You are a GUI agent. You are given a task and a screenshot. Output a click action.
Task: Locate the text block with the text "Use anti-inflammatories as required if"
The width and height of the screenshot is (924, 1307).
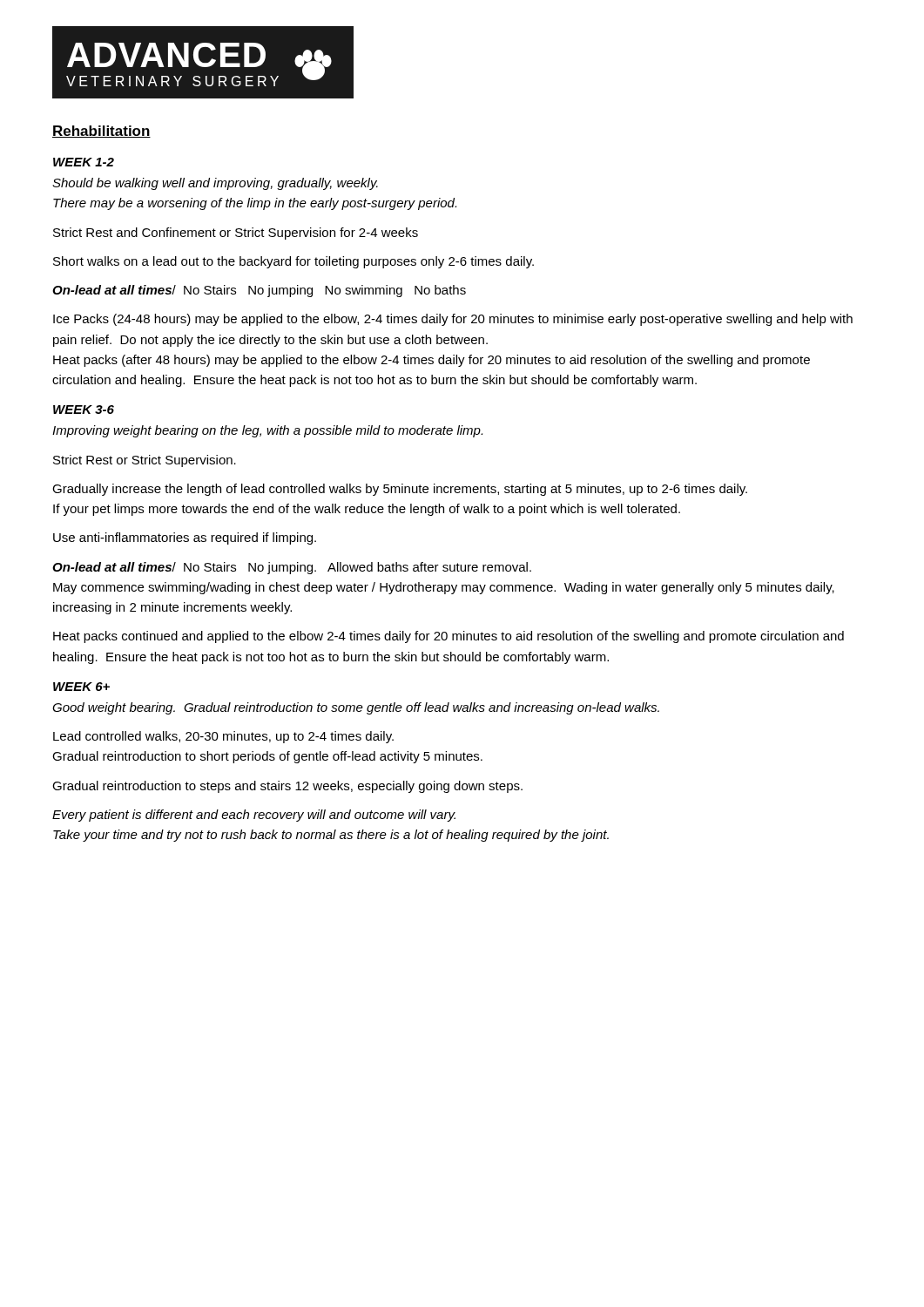[x=185, y=538]
